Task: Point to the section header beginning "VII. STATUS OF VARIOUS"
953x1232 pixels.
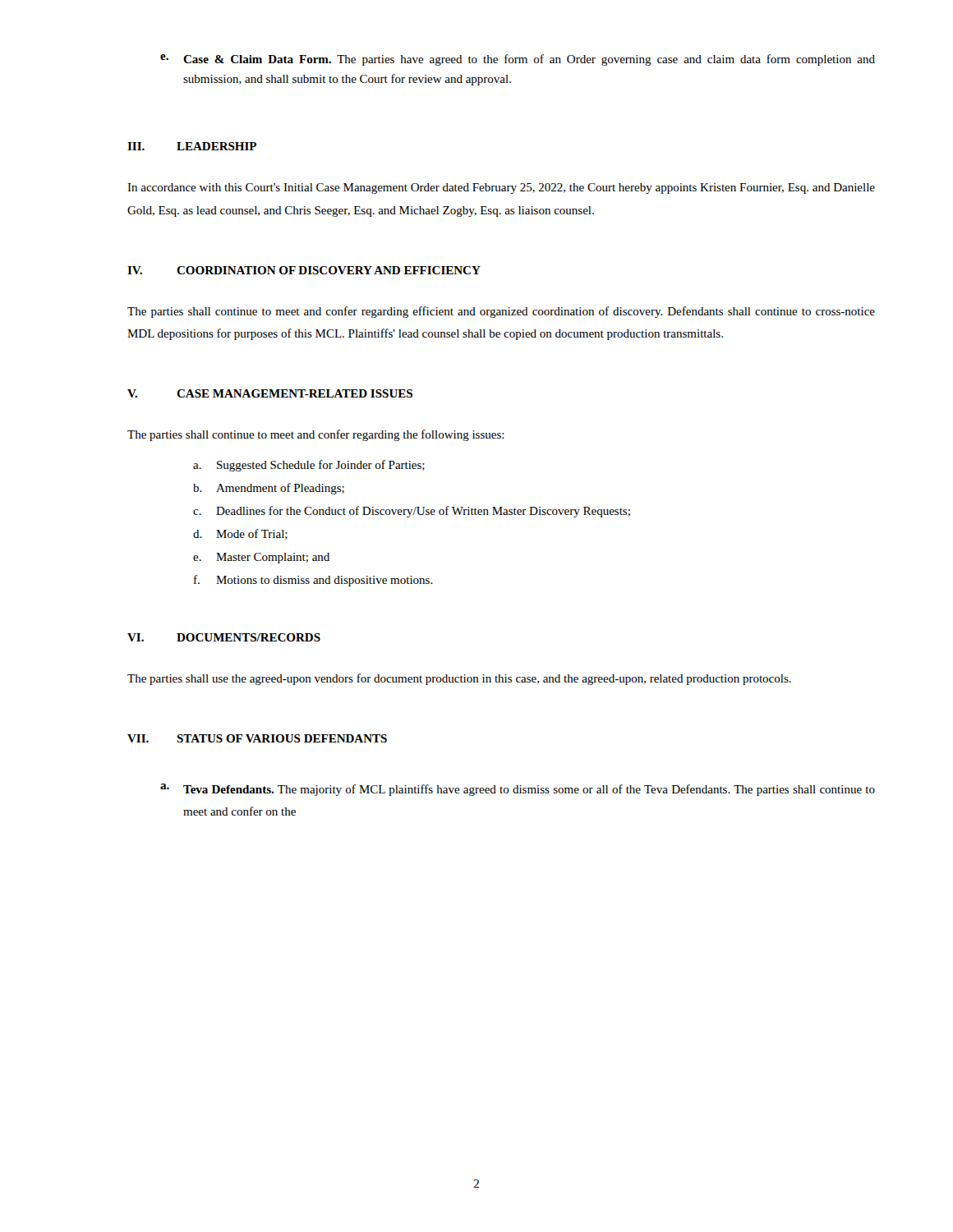Action: [x=257, y=738]
